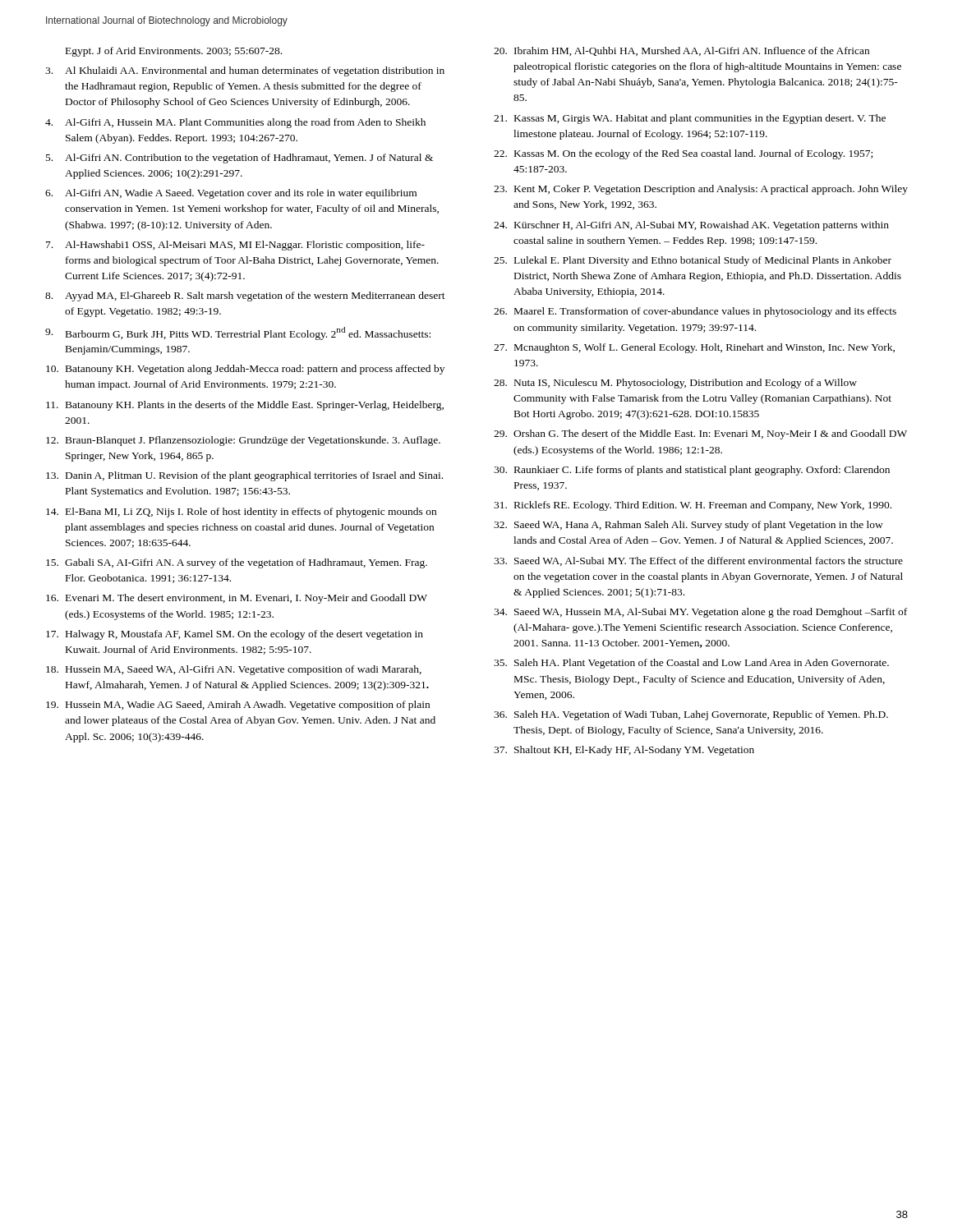The height and width of the screenshot is (1232, 953).
Task: Select the list item containing "13. Danin A, Plitman U. Revision of"
Action: tap(246, 483)
